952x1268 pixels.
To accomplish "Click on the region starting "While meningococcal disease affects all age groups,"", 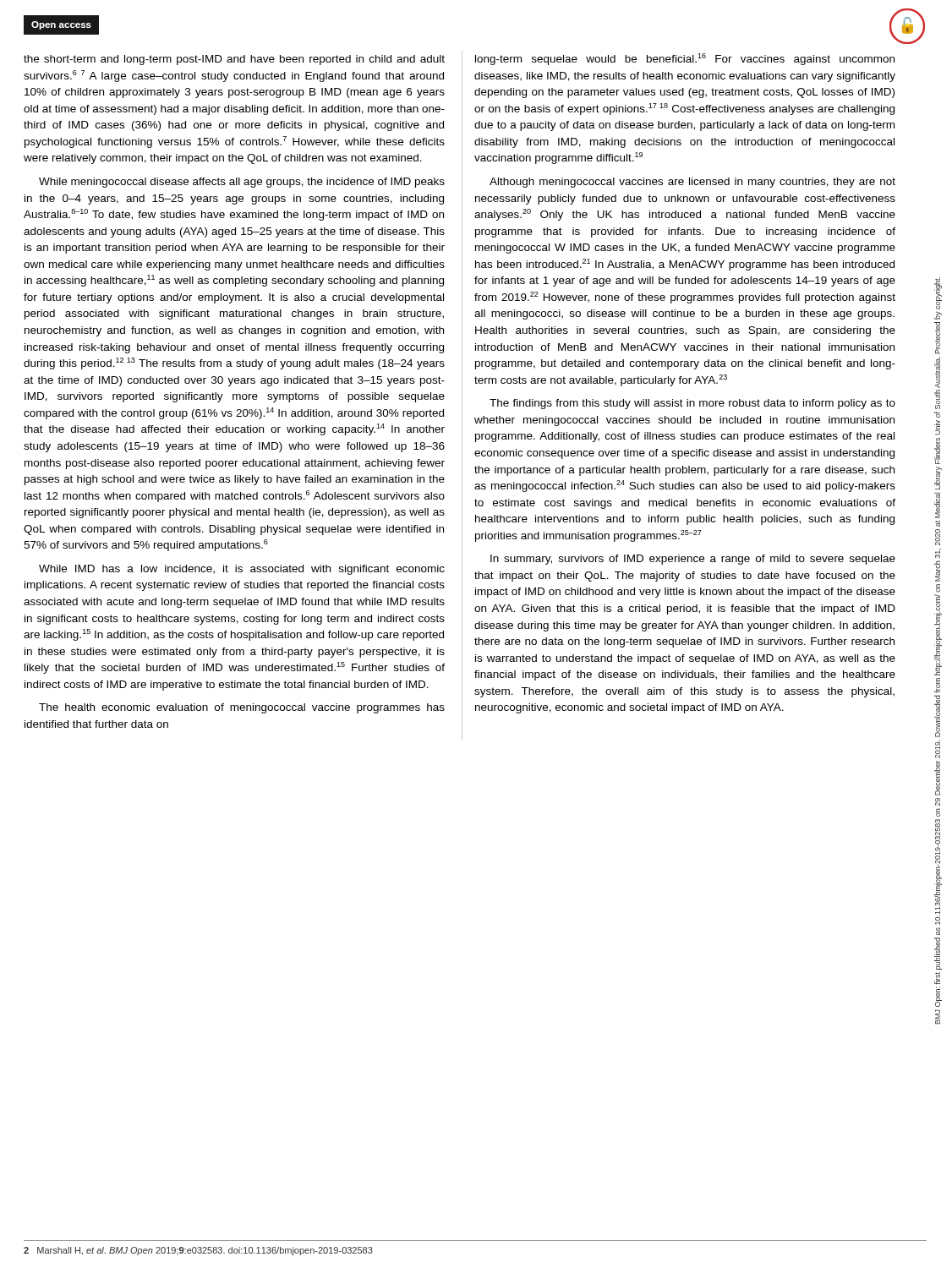I will 234,363.
